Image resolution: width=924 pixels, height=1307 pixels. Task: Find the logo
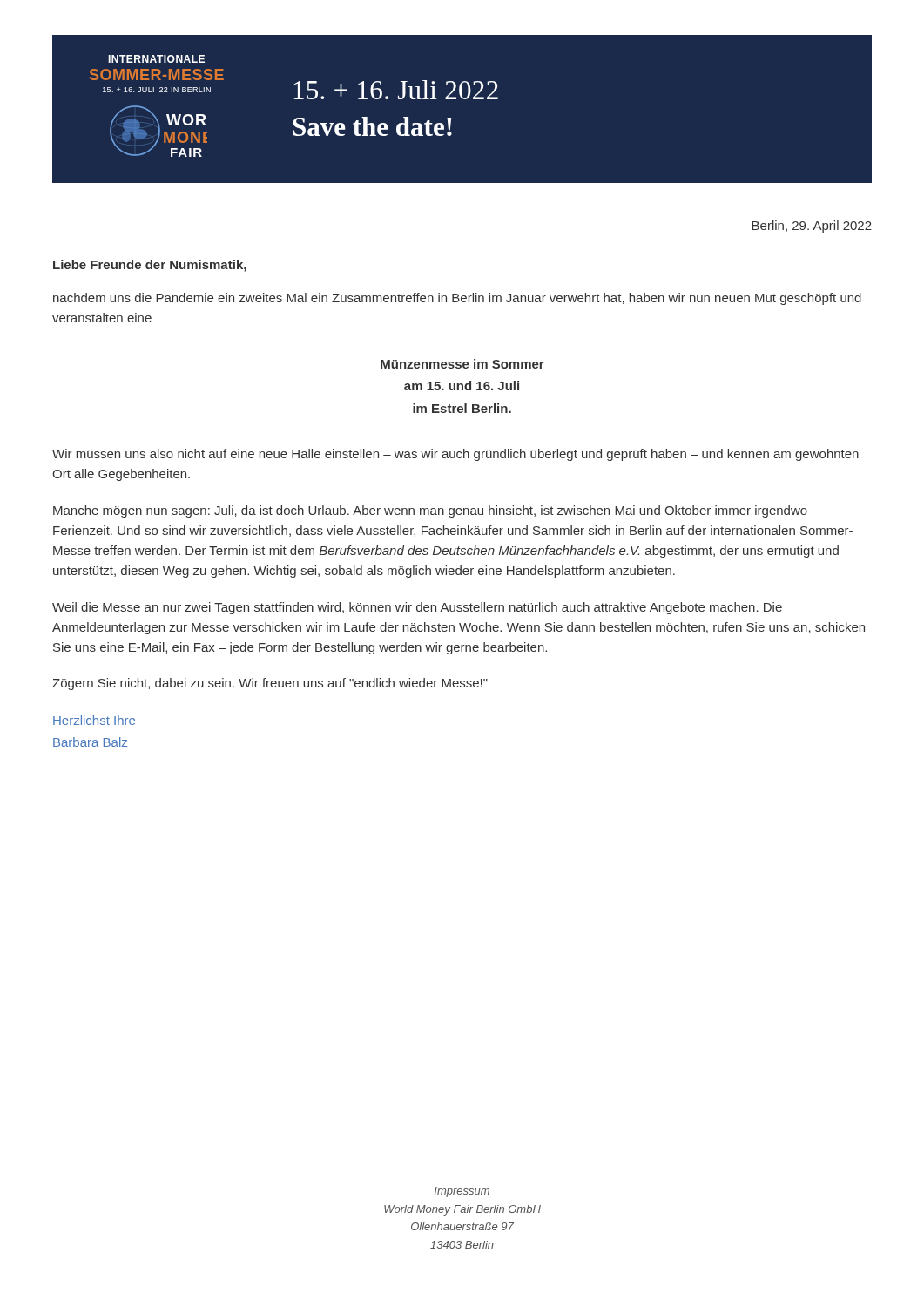[462, 109]
